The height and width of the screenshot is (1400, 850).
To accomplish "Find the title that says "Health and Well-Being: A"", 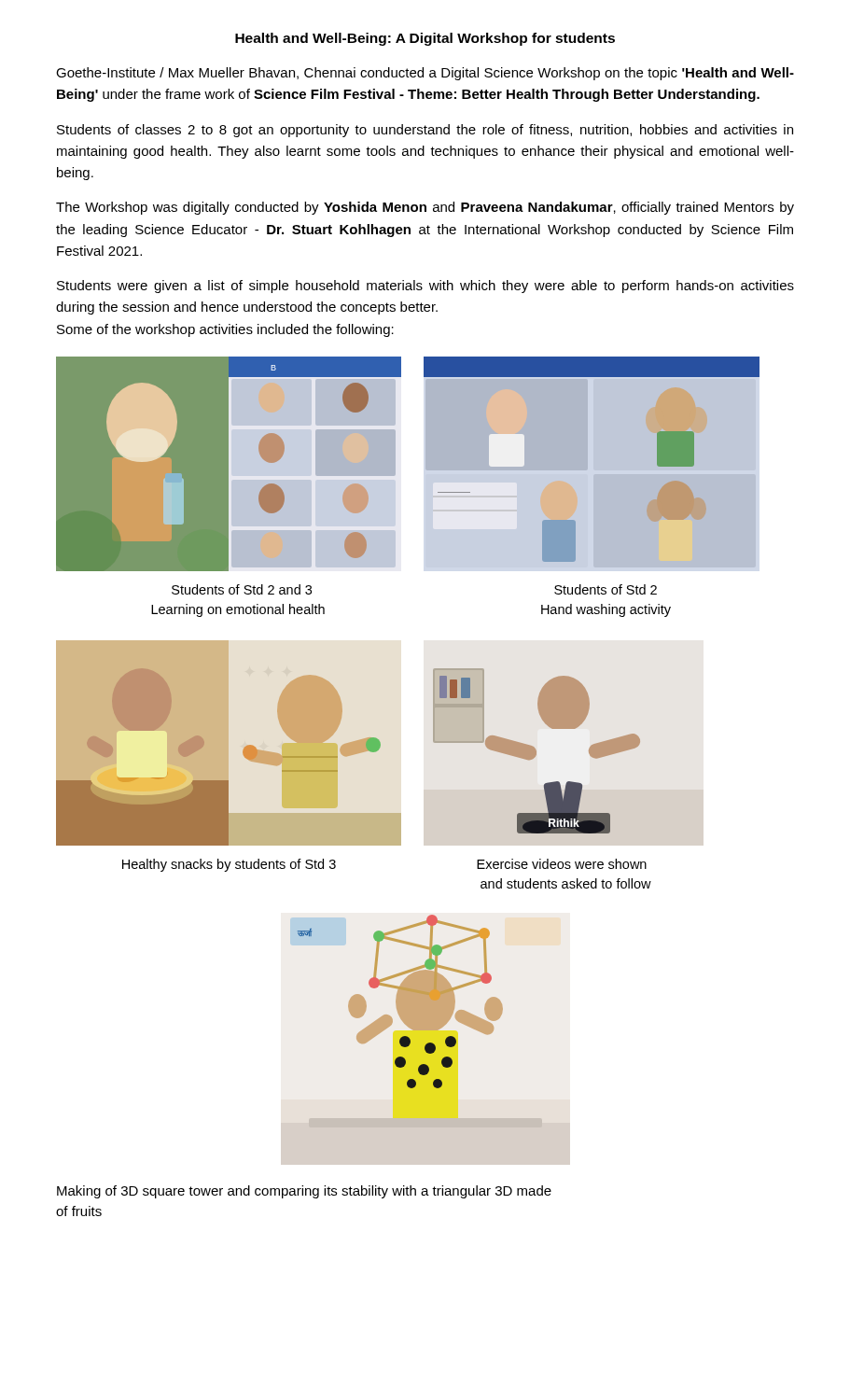I will (x=425, y=38).
